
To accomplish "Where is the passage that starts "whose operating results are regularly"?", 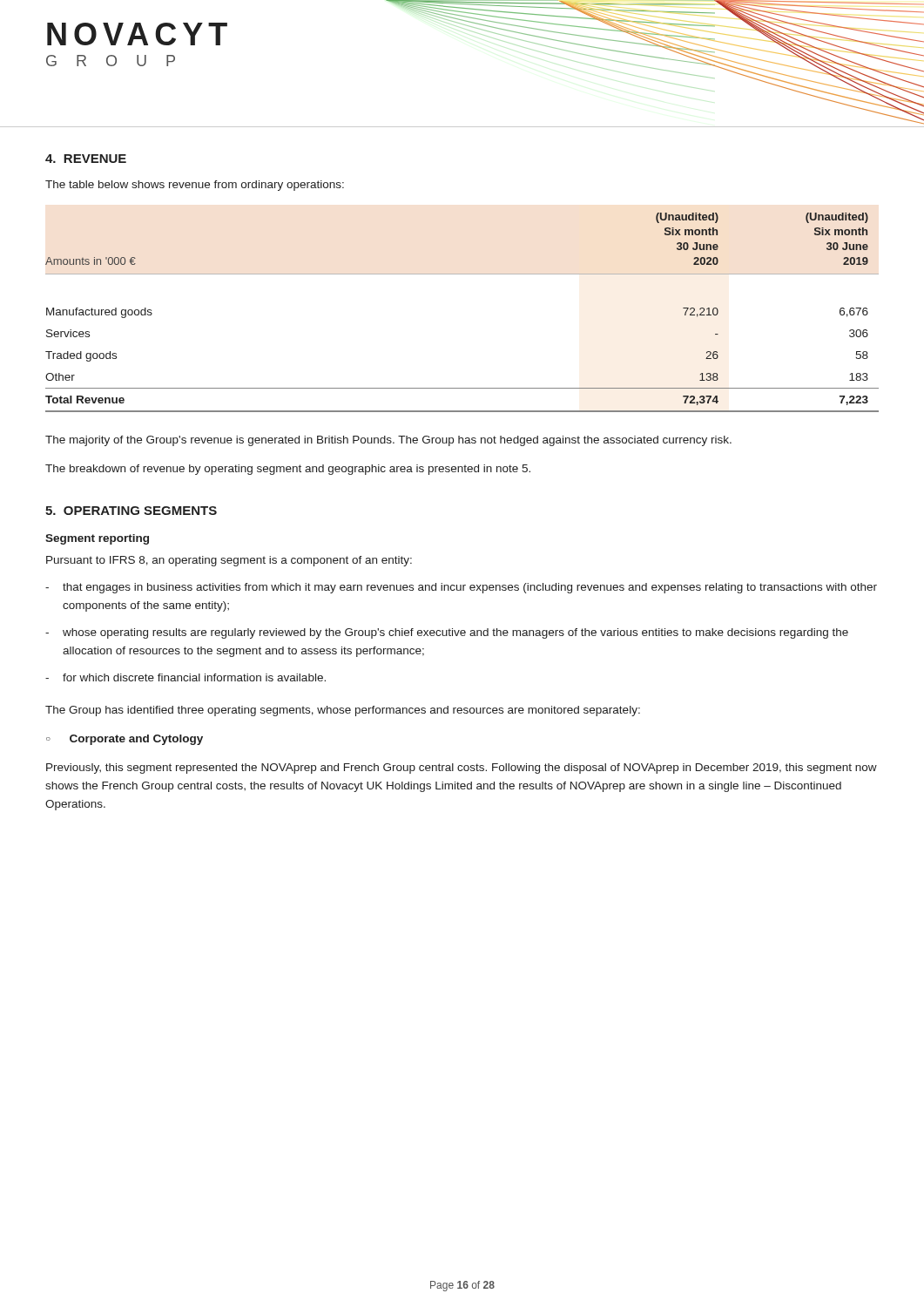I will tap(456, 641).
